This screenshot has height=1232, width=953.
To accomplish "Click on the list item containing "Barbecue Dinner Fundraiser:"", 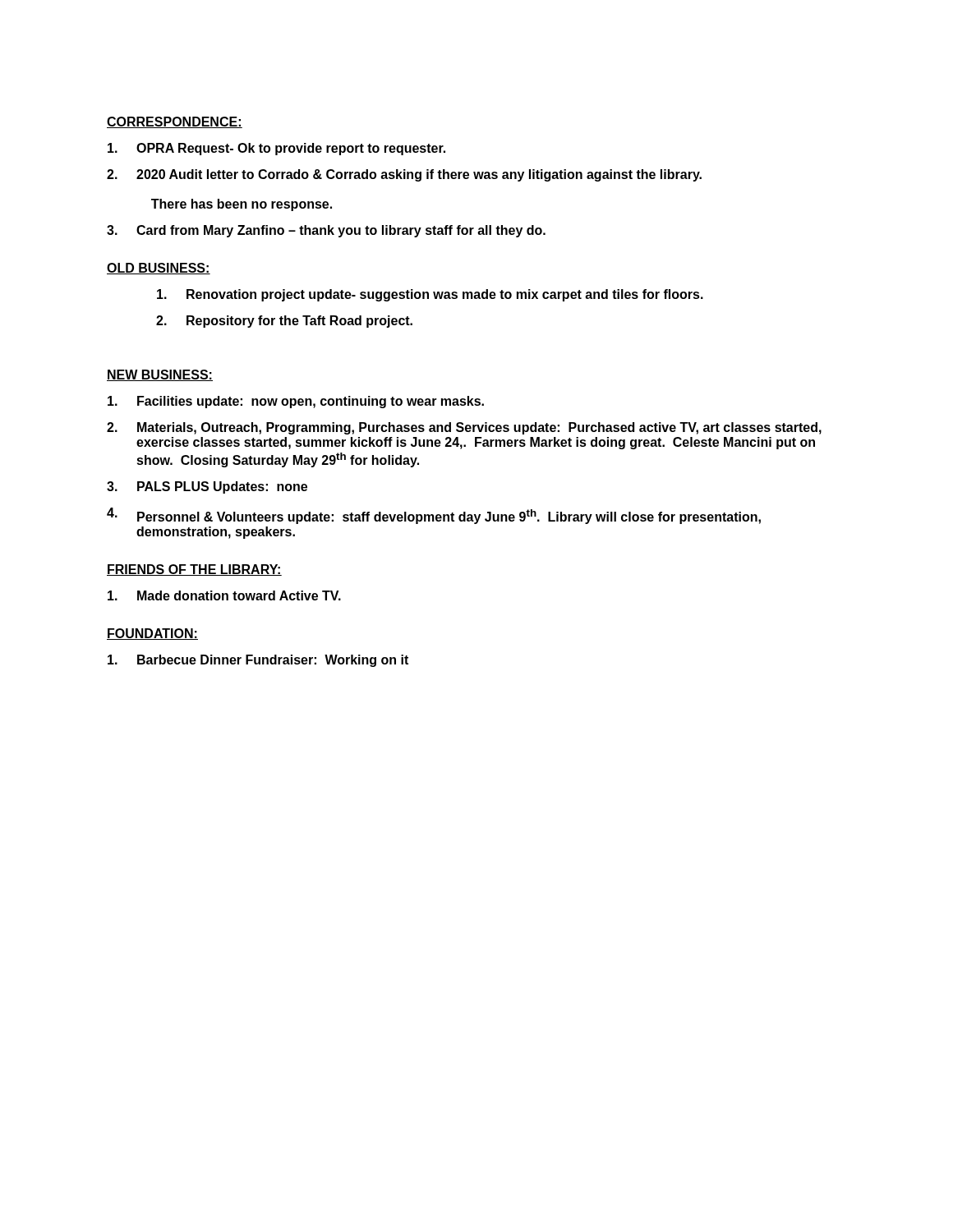I will tap(258, 661).
